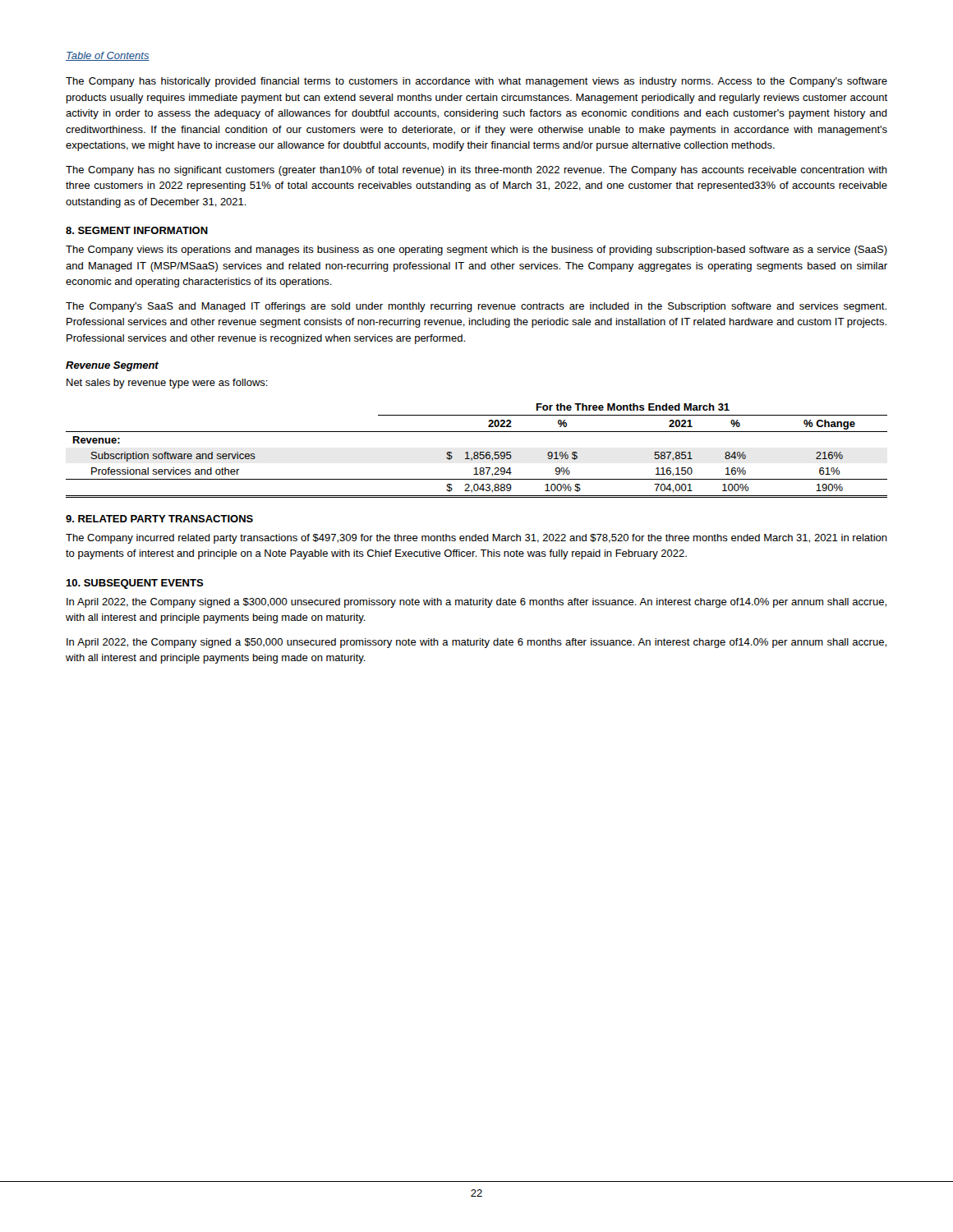Find the text containing "Net sales by revenue type were as follows:"

click(x=167, y=384)
